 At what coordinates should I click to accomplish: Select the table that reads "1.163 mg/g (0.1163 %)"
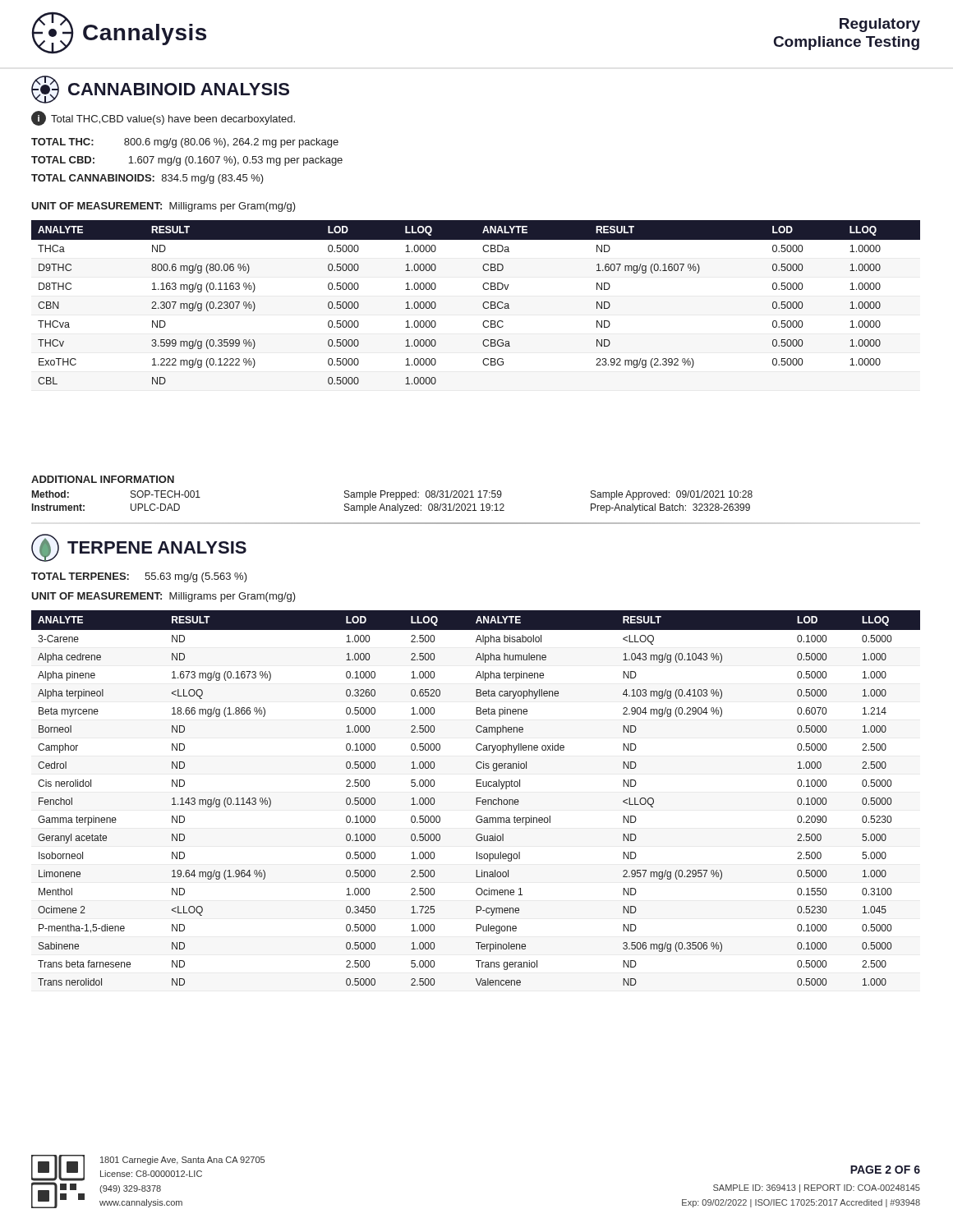tap(476, 306)
